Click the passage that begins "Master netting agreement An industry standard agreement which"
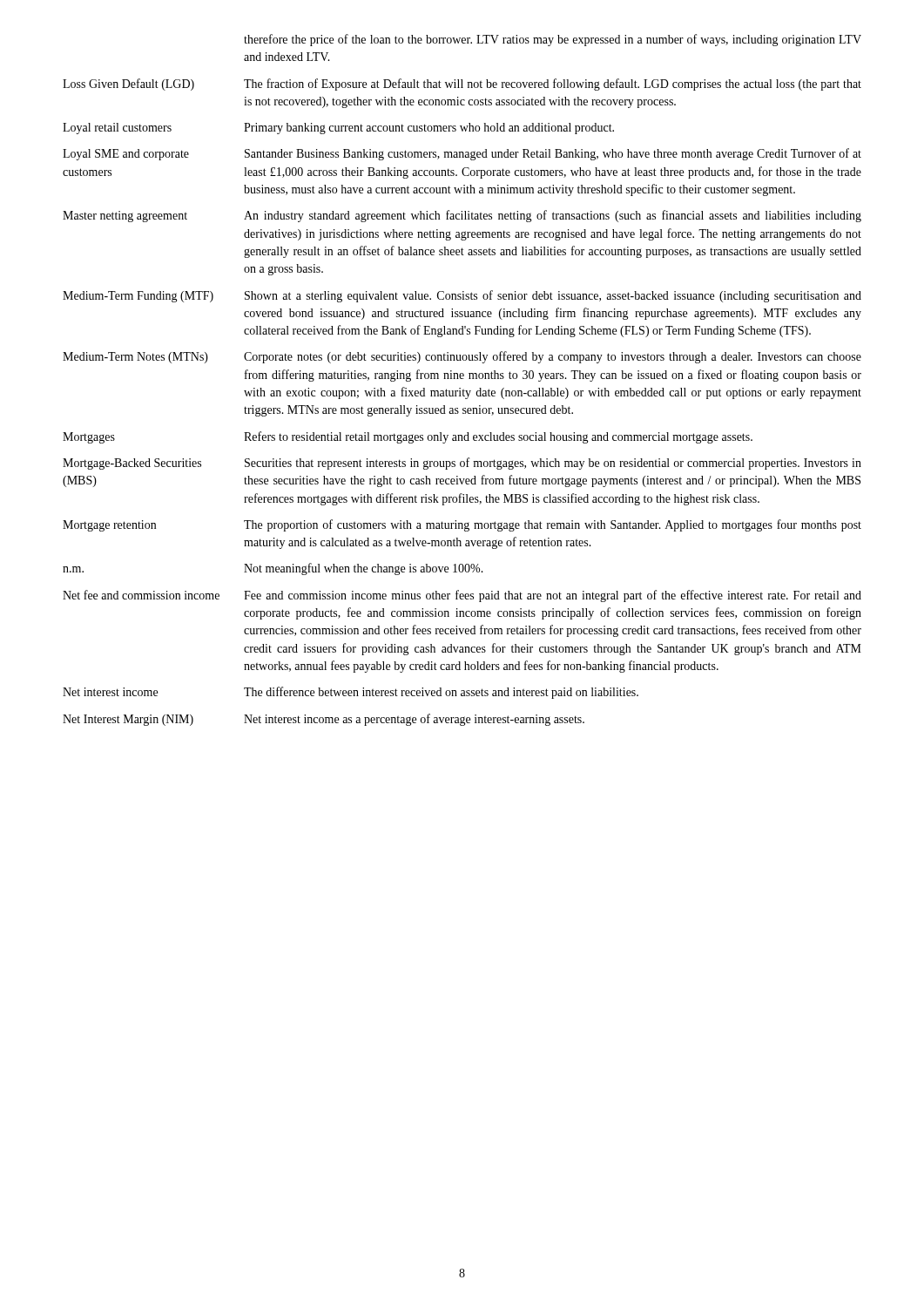This screenshot has height=1307, width=924. click(462, 243)
